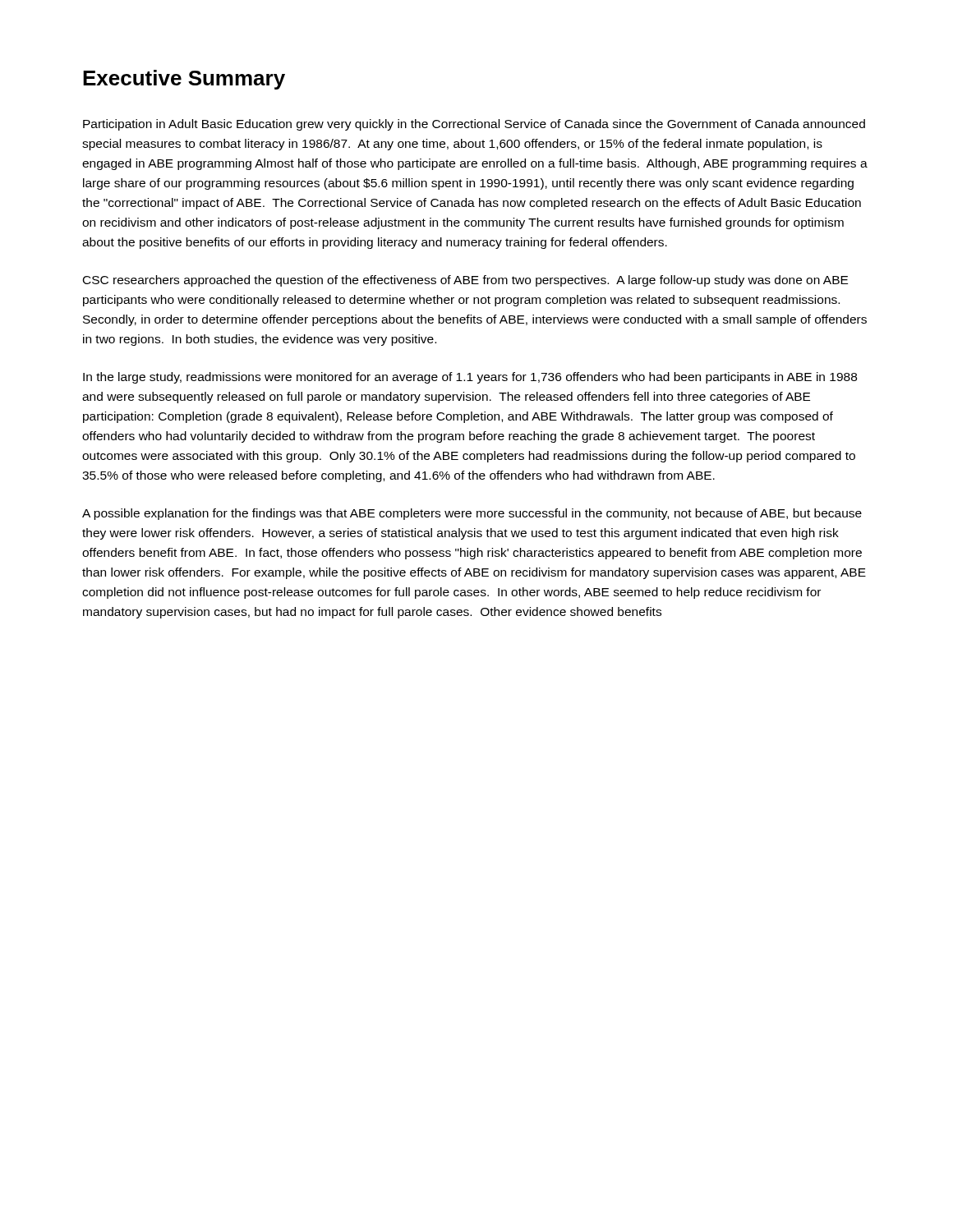Point to the text block starting "A possible explanation"

pyautogui.click(x=474, y=562)
